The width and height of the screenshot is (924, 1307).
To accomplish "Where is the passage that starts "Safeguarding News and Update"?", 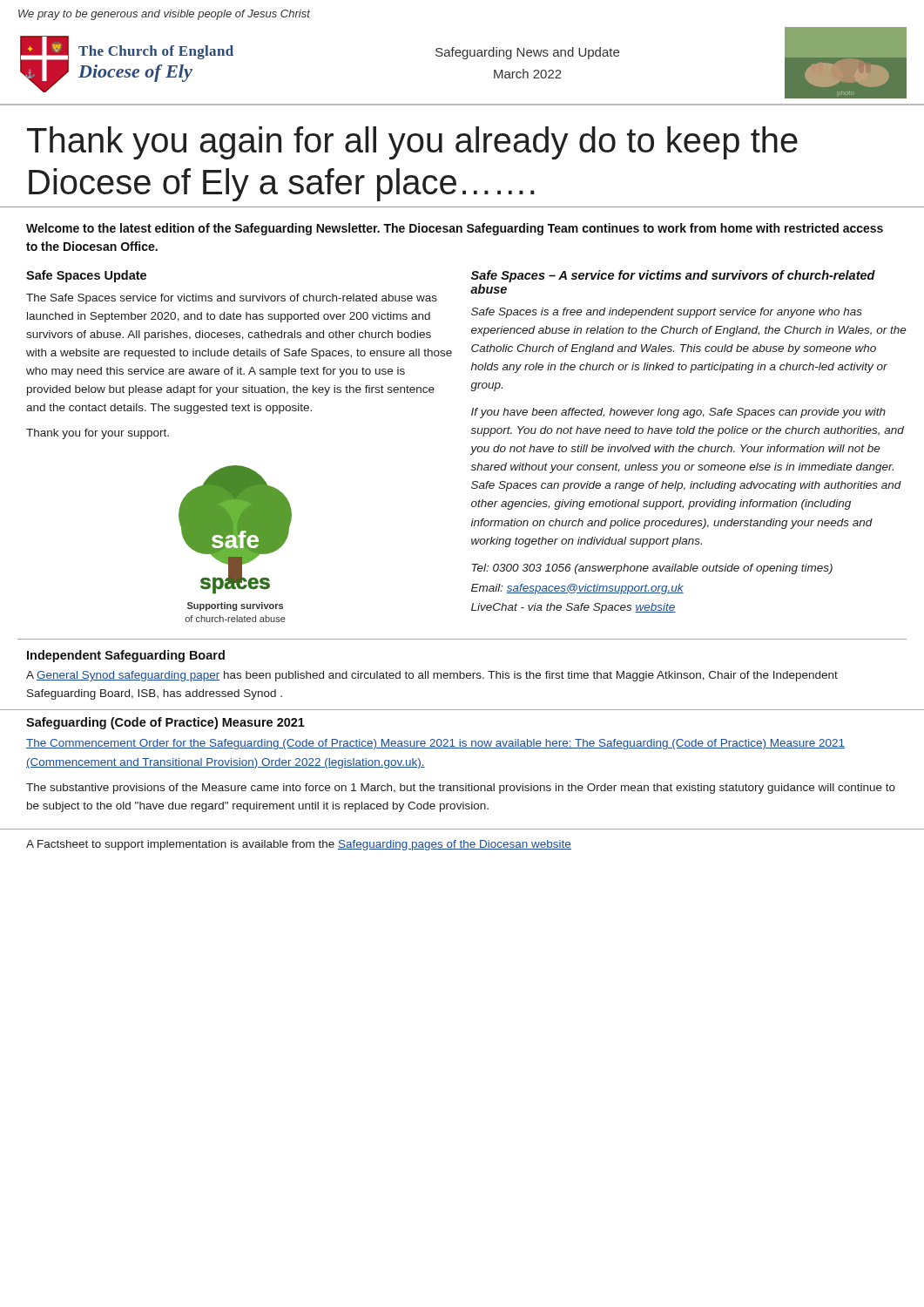I will pos(527,63).
